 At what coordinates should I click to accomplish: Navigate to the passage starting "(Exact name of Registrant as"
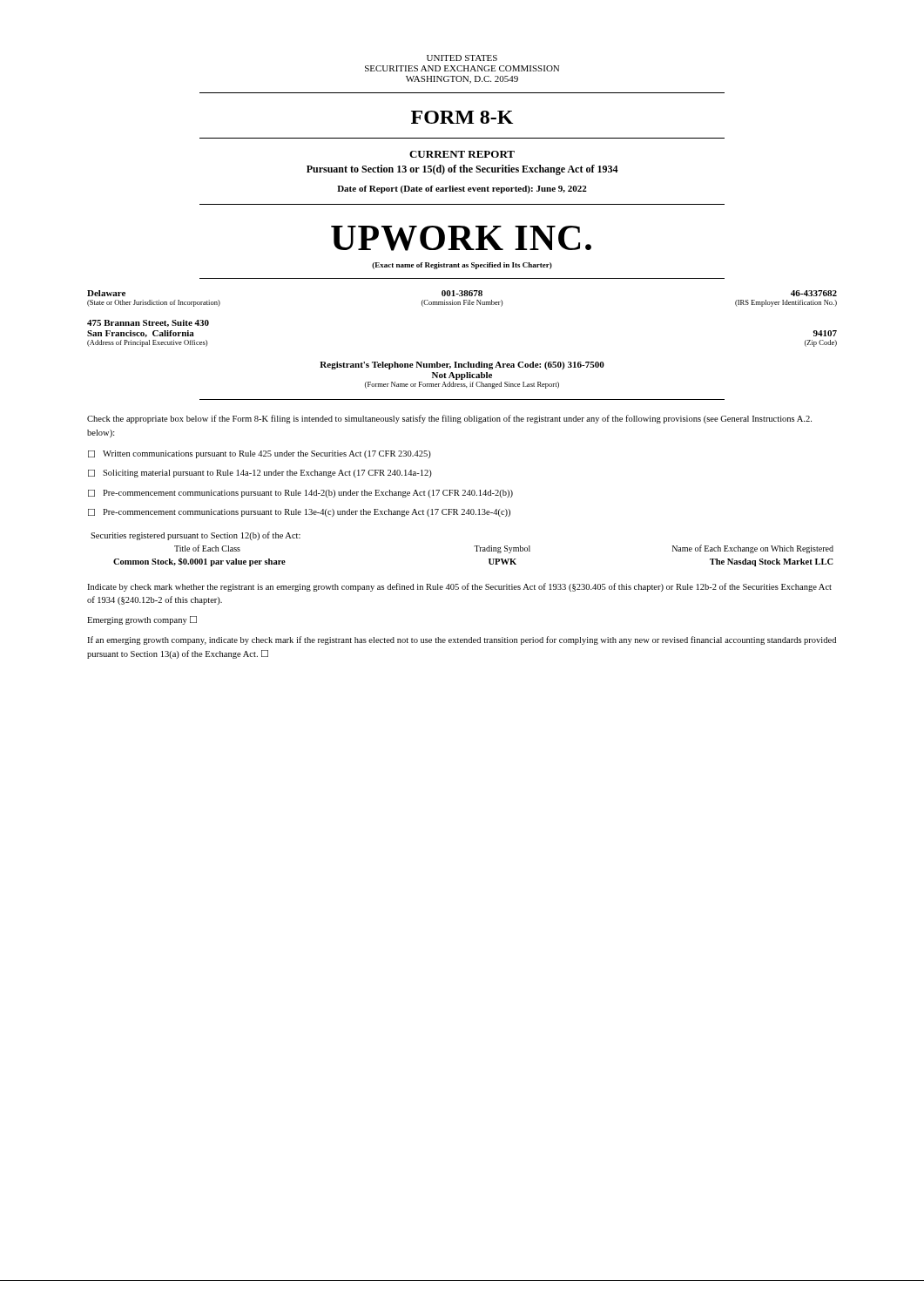pos(462,265)
